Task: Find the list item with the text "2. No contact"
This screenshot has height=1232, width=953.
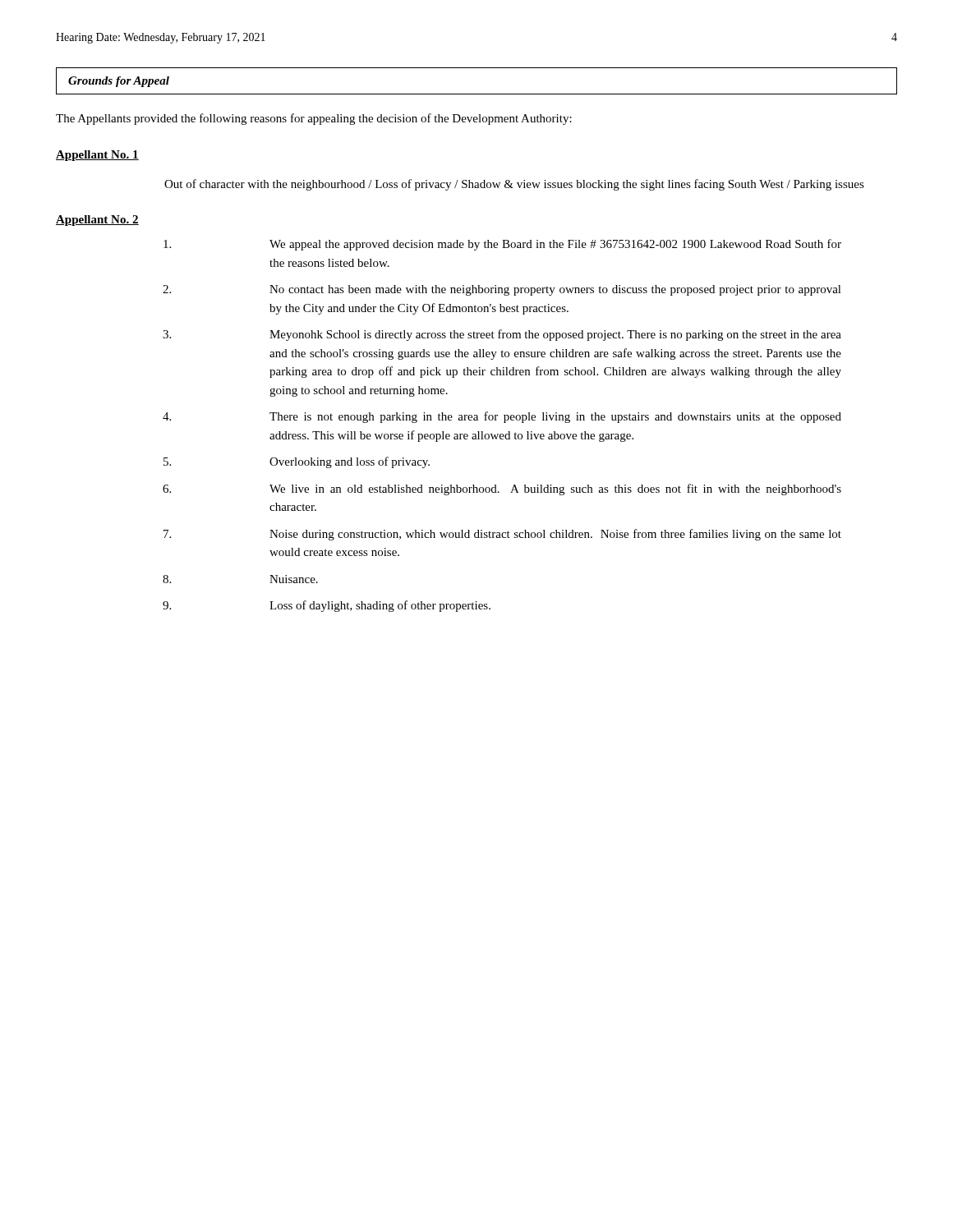Action: point(476,299)
